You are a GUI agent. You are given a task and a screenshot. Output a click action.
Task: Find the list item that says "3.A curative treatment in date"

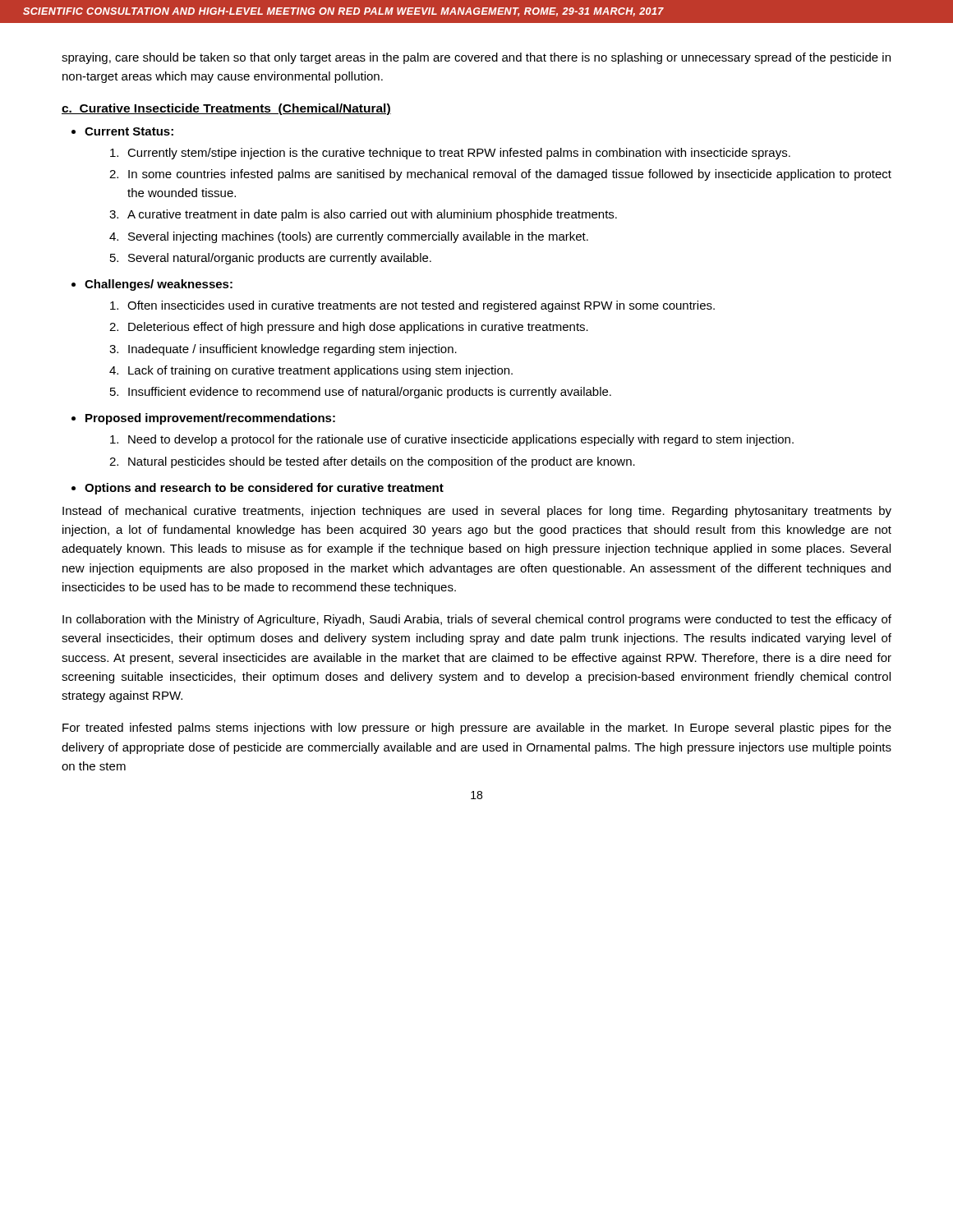coord(364,214)
